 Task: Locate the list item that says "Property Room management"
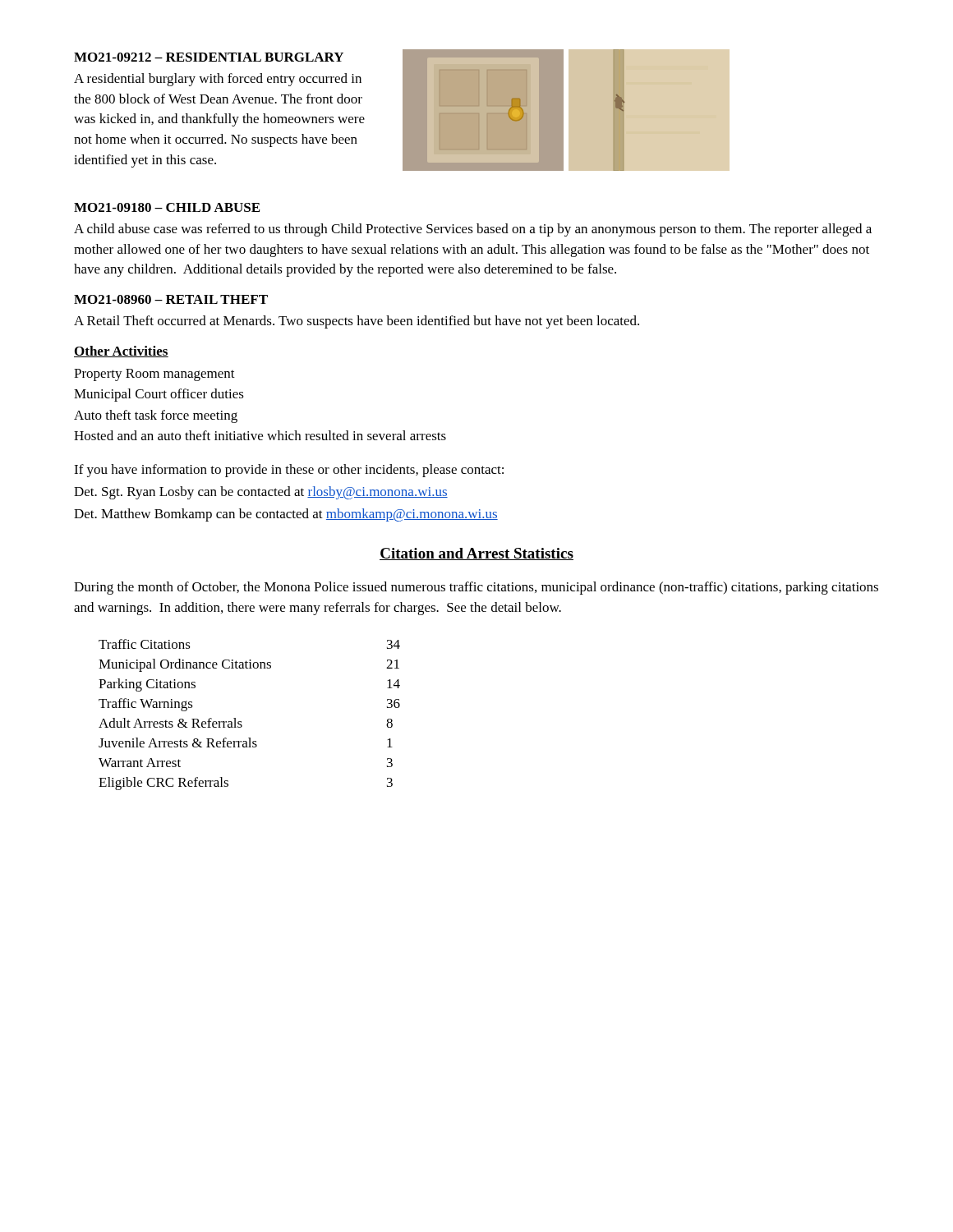coord(154,373)
